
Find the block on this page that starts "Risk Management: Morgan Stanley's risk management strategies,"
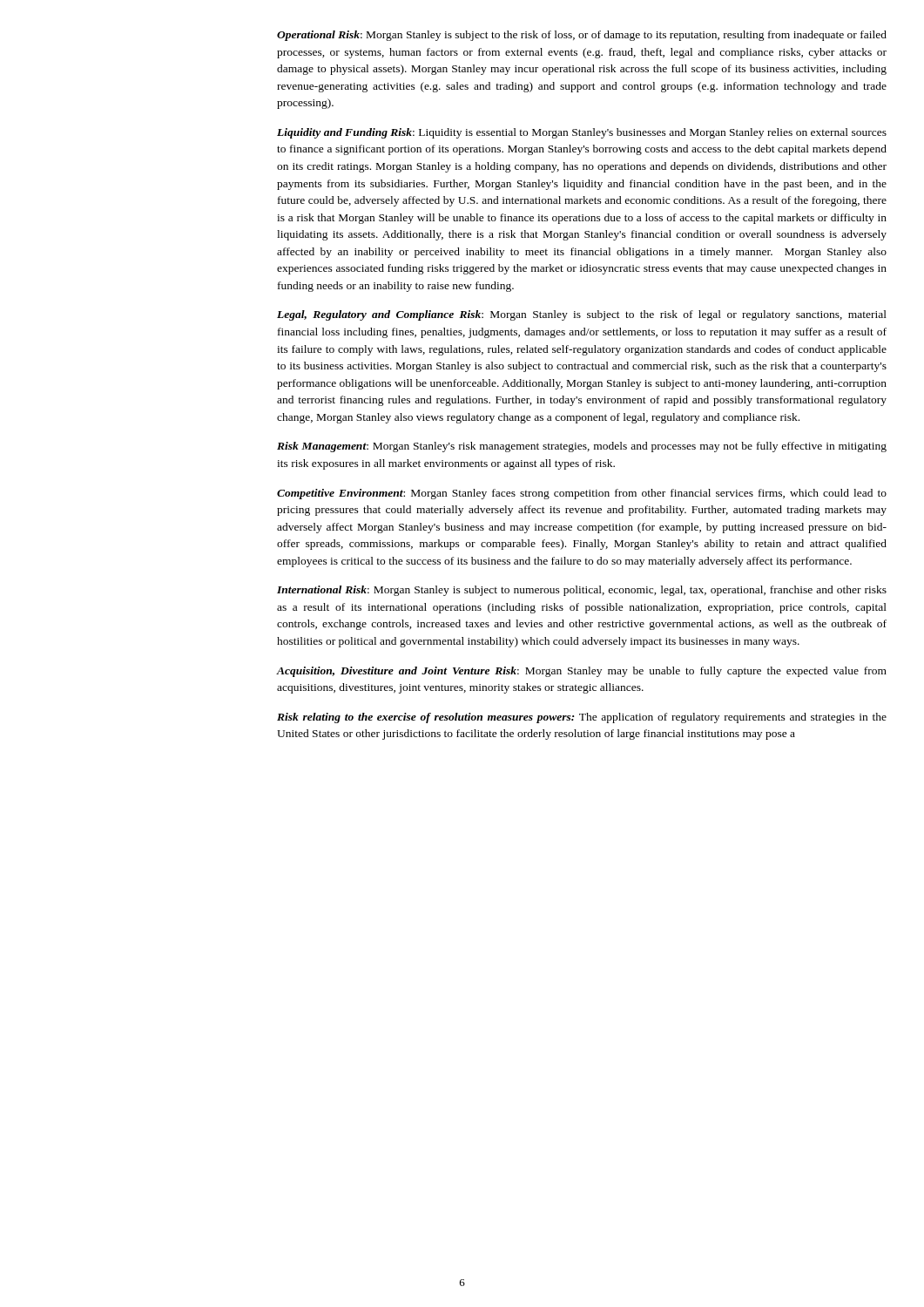582,455
